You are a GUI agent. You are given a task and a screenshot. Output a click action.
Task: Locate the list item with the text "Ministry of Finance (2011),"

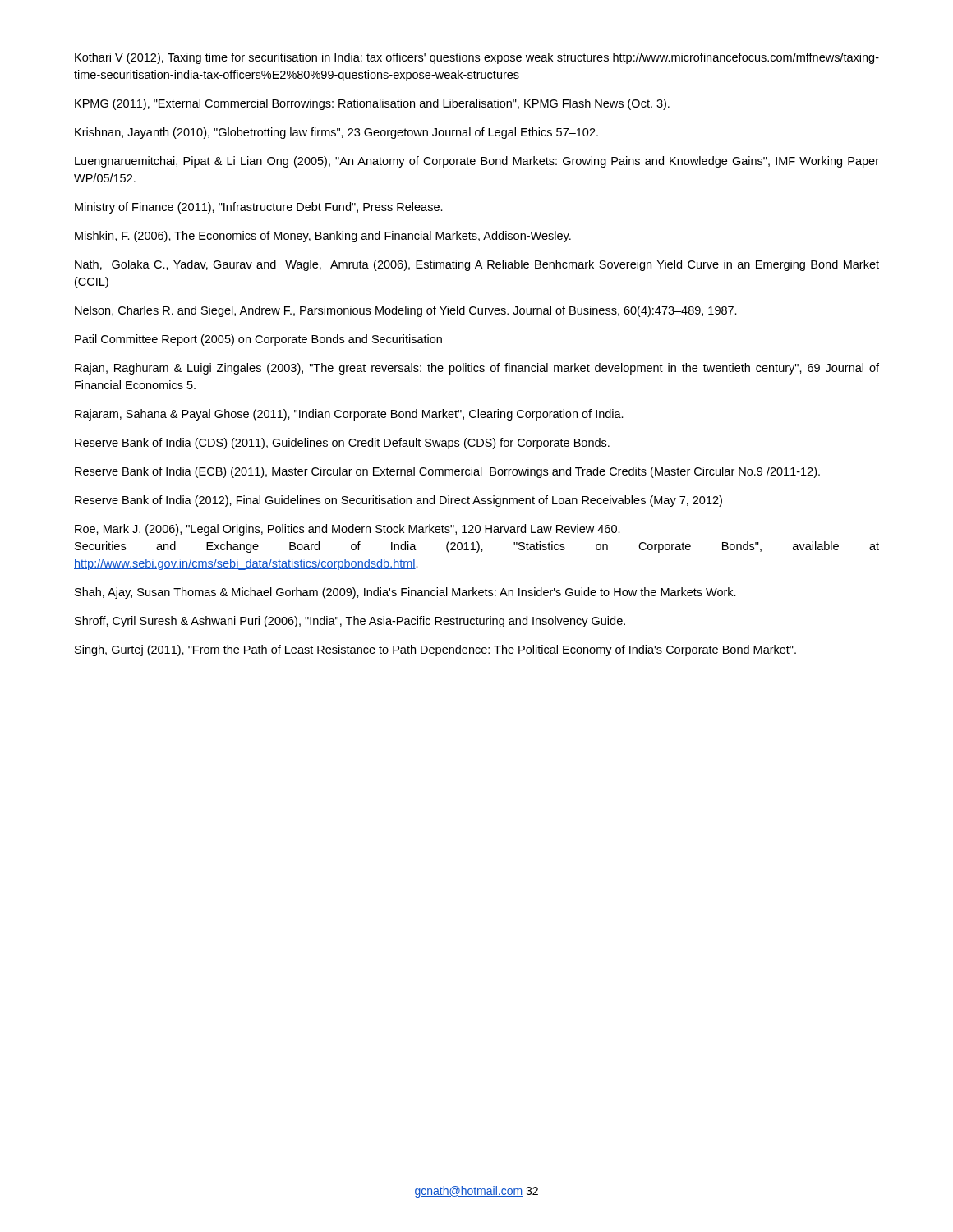pyautogui.click(x=259, y=207)
